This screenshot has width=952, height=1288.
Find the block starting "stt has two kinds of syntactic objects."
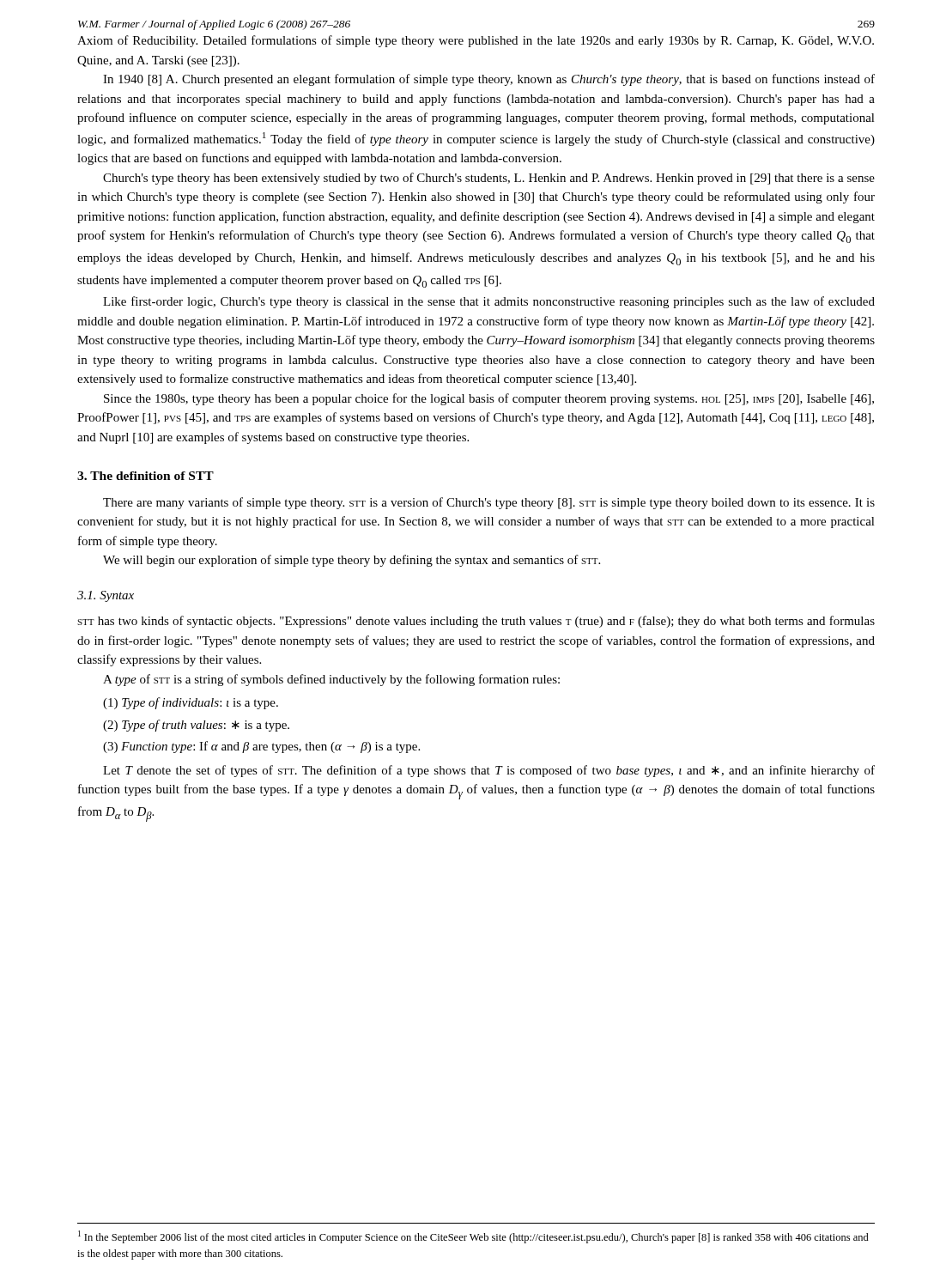click(x=476, y=640)
